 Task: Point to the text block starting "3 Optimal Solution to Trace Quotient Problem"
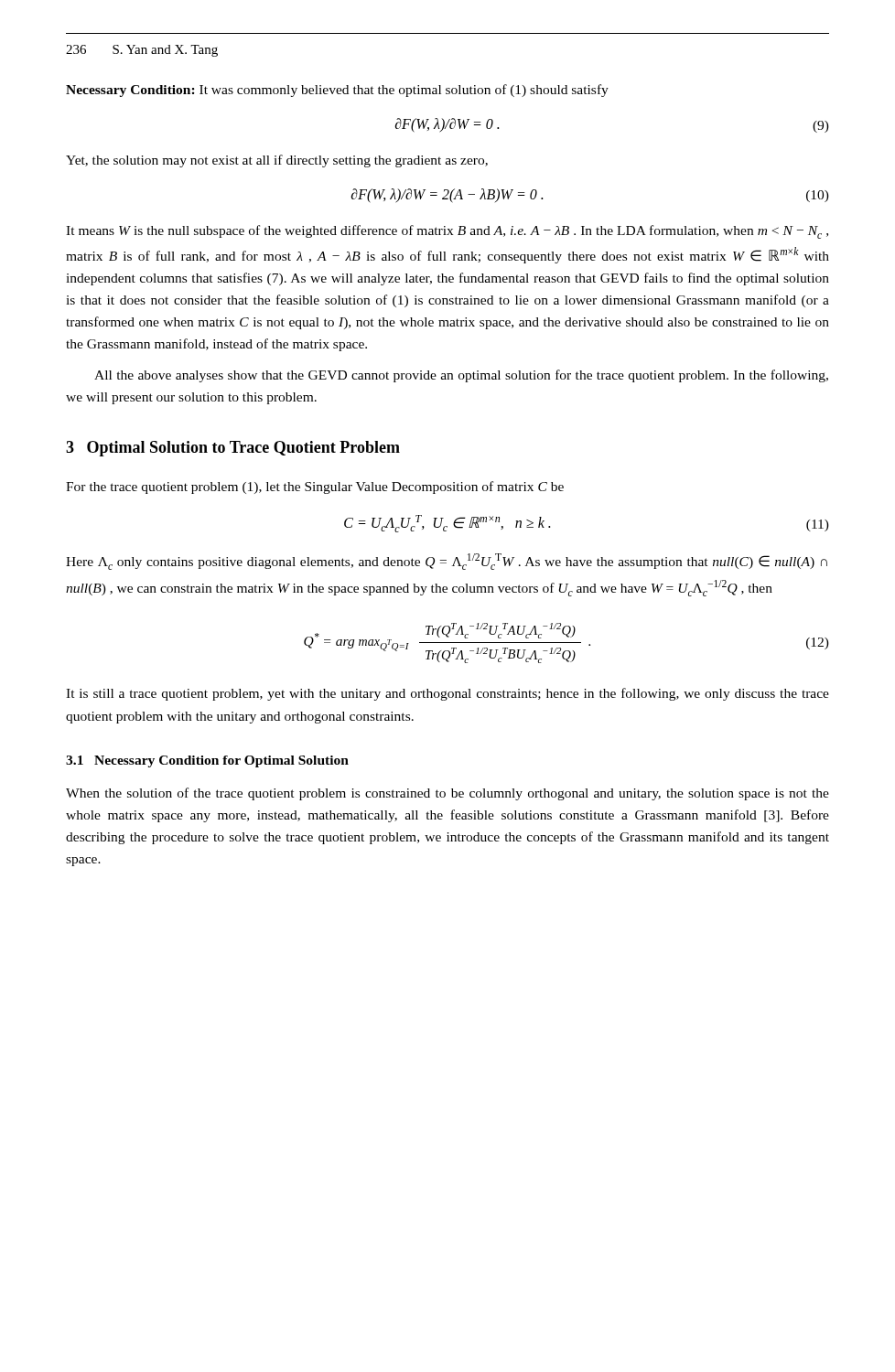click(233, 447)
